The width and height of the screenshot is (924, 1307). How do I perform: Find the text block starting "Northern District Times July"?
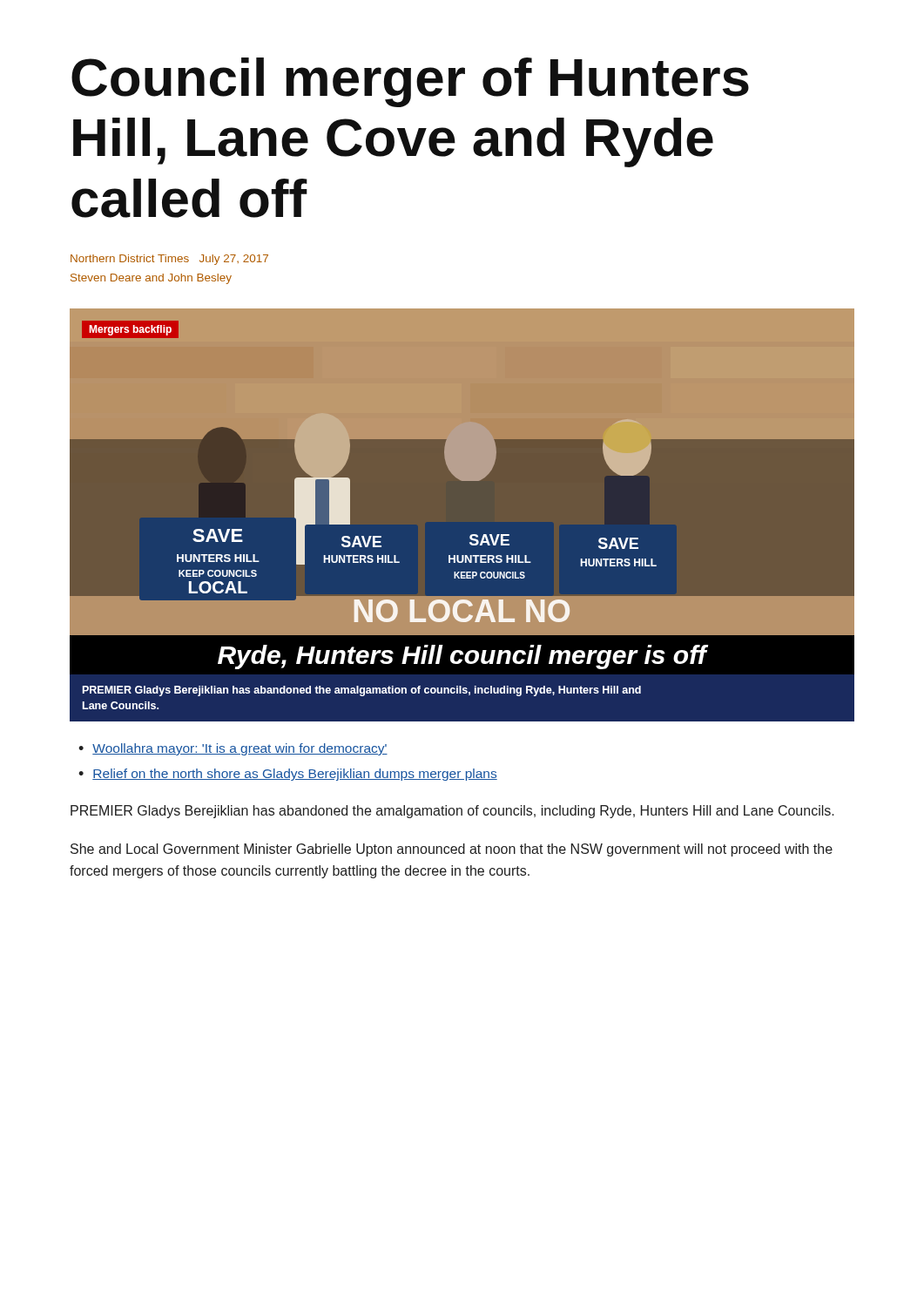[169, 268]
